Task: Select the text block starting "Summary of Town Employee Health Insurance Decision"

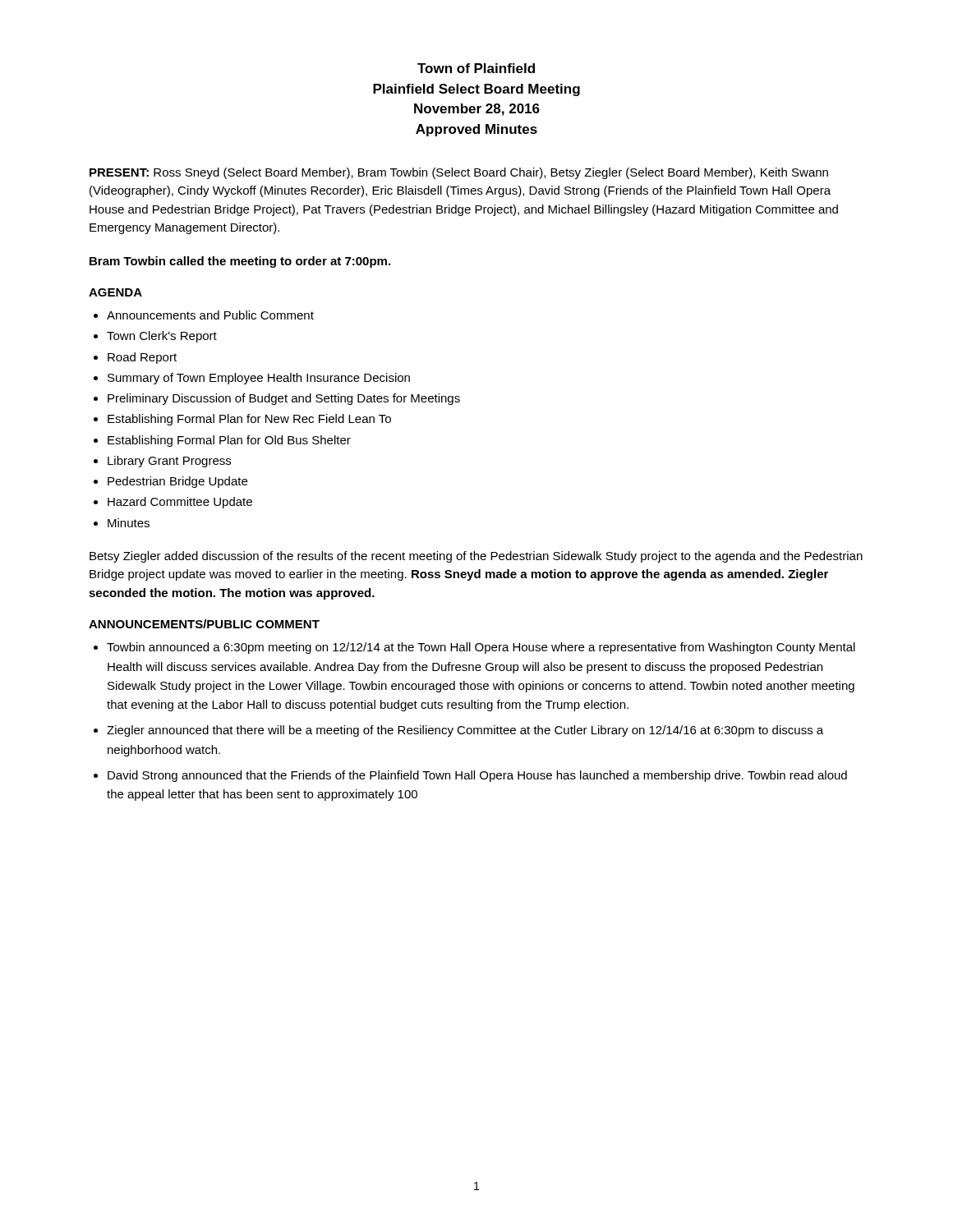Action: coord(259,377)
